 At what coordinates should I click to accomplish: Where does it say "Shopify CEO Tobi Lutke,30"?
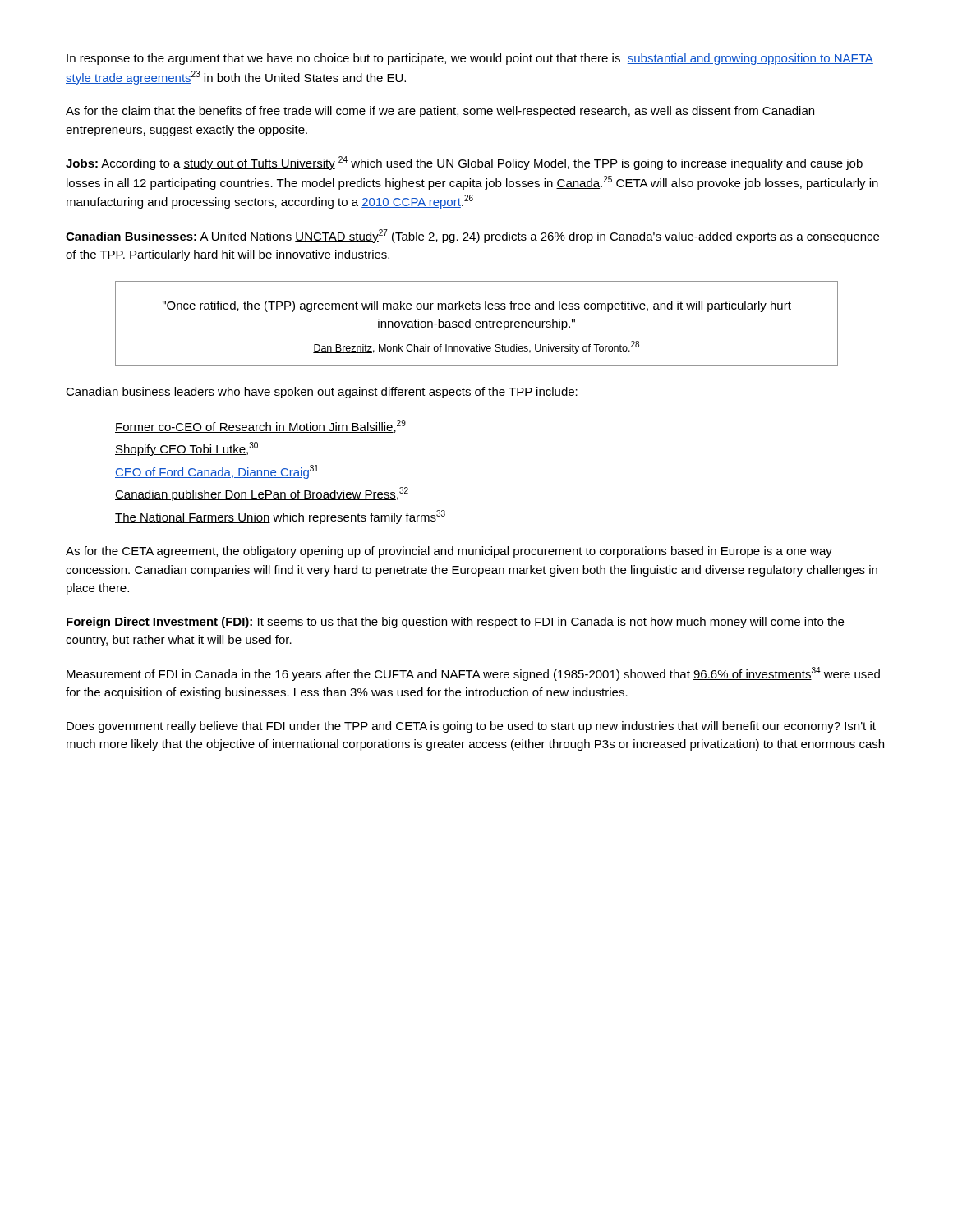tap(187, 449)
